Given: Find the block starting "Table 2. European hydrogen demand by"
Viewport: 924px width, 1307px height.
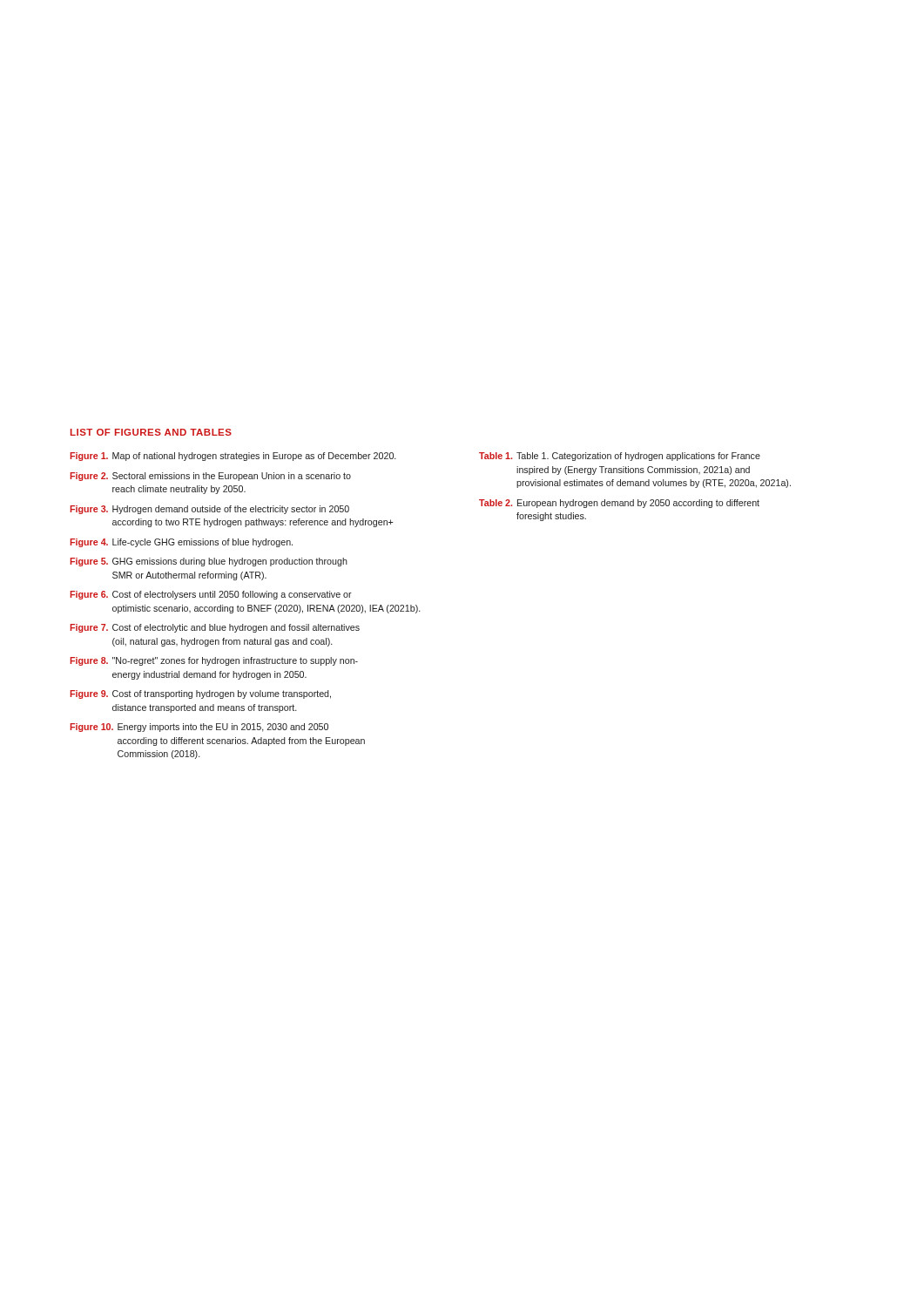Looking at the screenshot, I should pyautogui.click(x=619, y=510).
